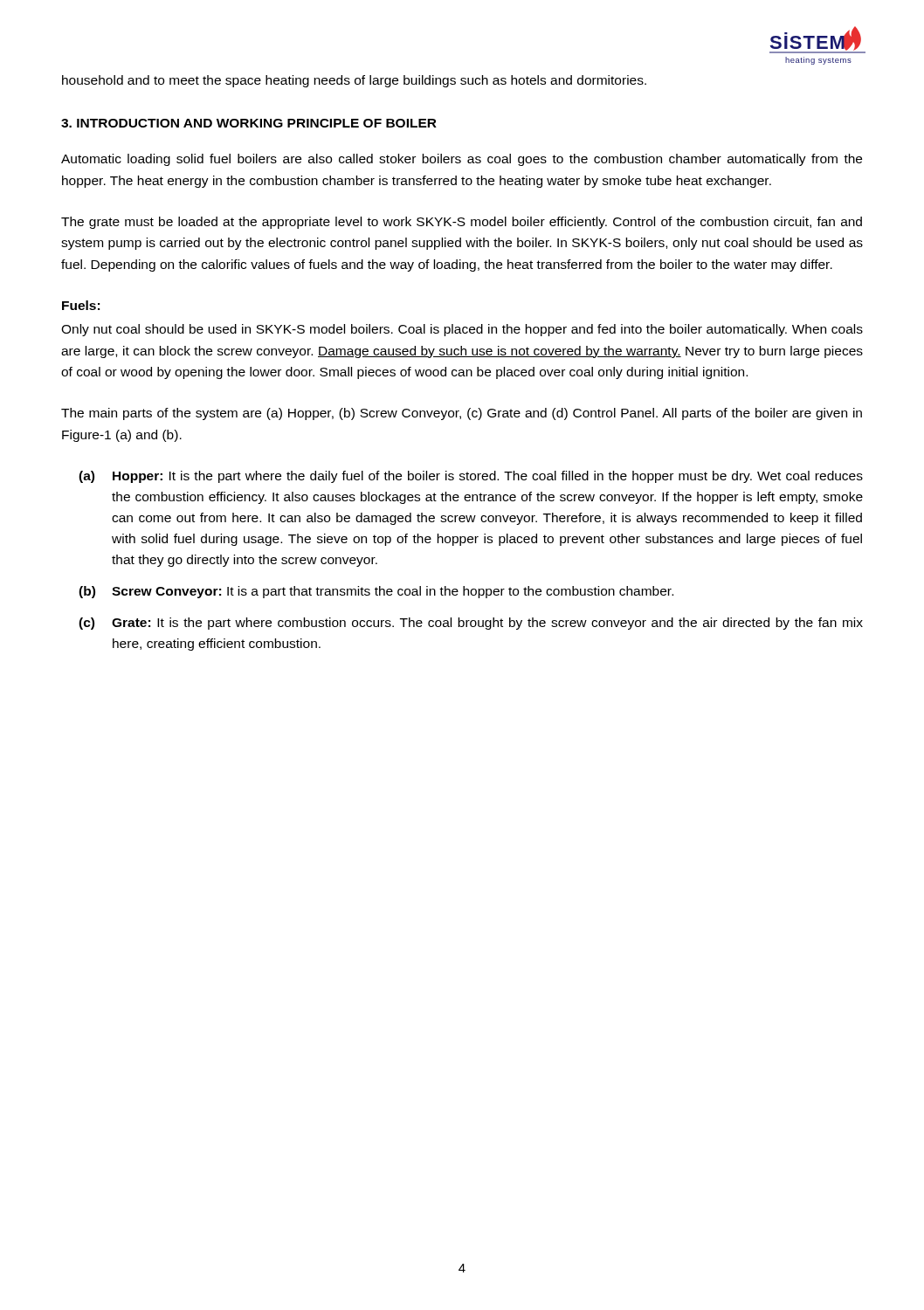Click on the text starting "(b) Screw Conveyor: It is"

click(x=471, y=591)
